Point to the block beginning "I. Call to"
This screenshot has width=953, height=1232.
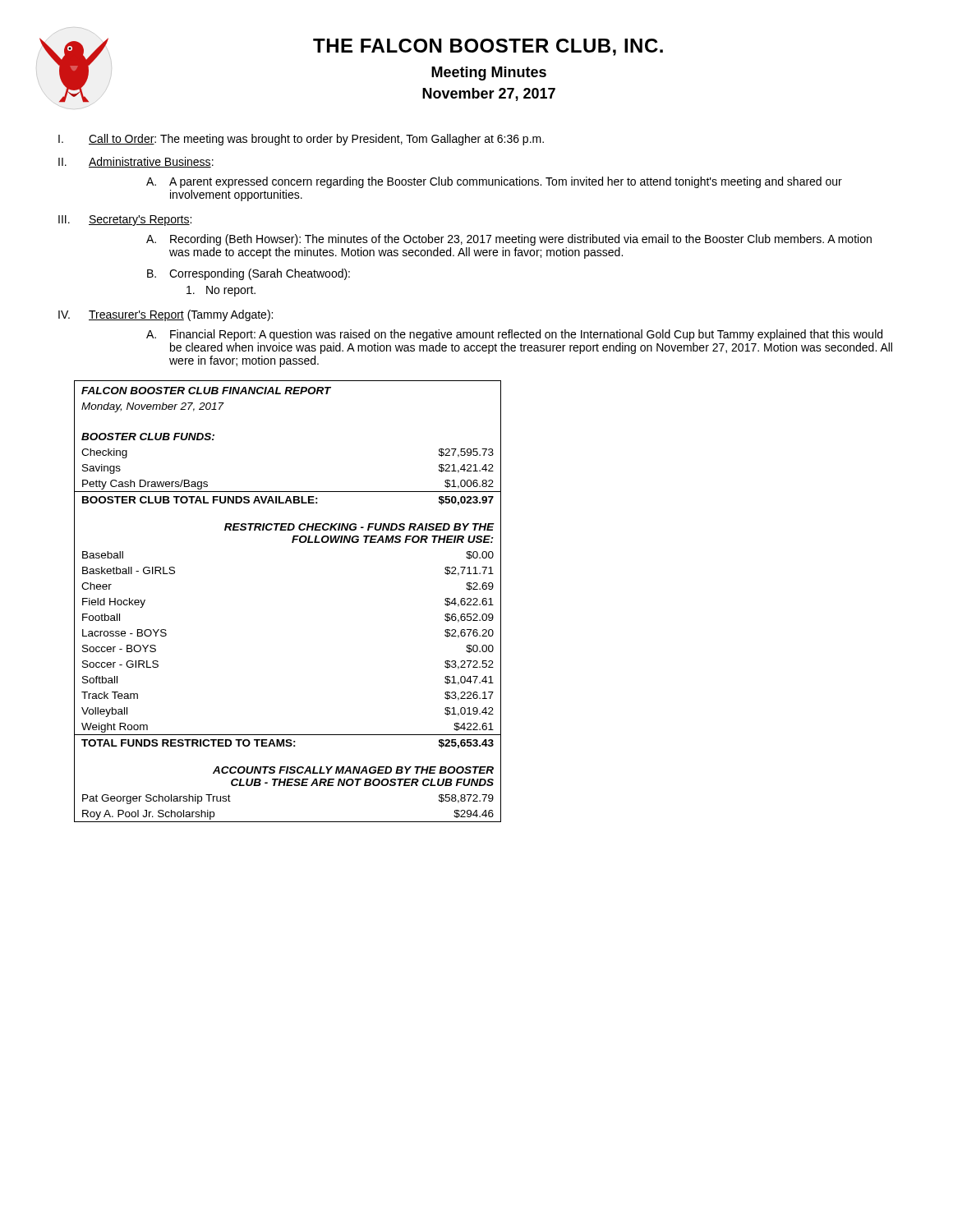pos(476,139)
